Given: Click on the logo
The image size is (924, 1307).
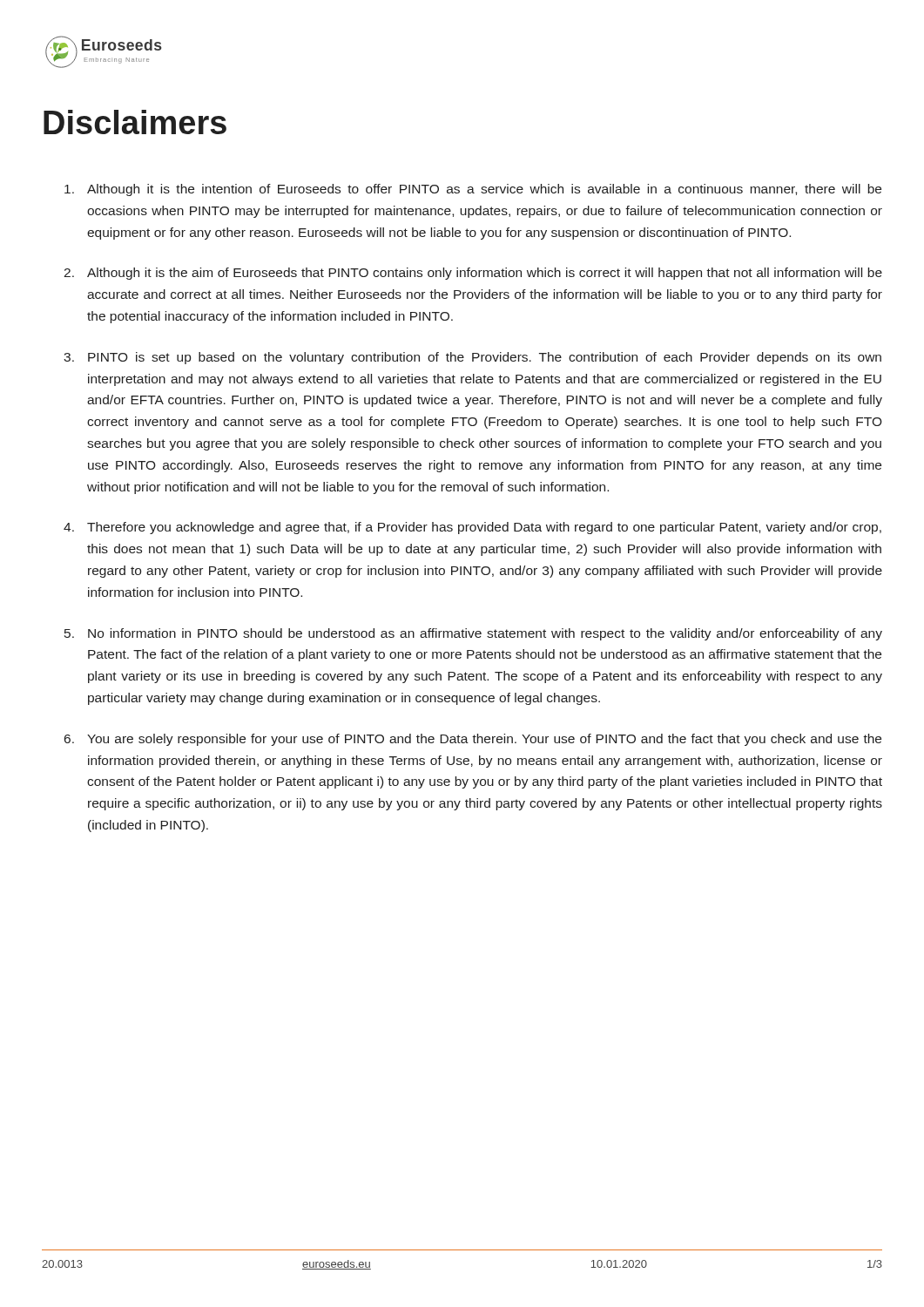Looking at the screenshot, I should click(x=111, y=54).
